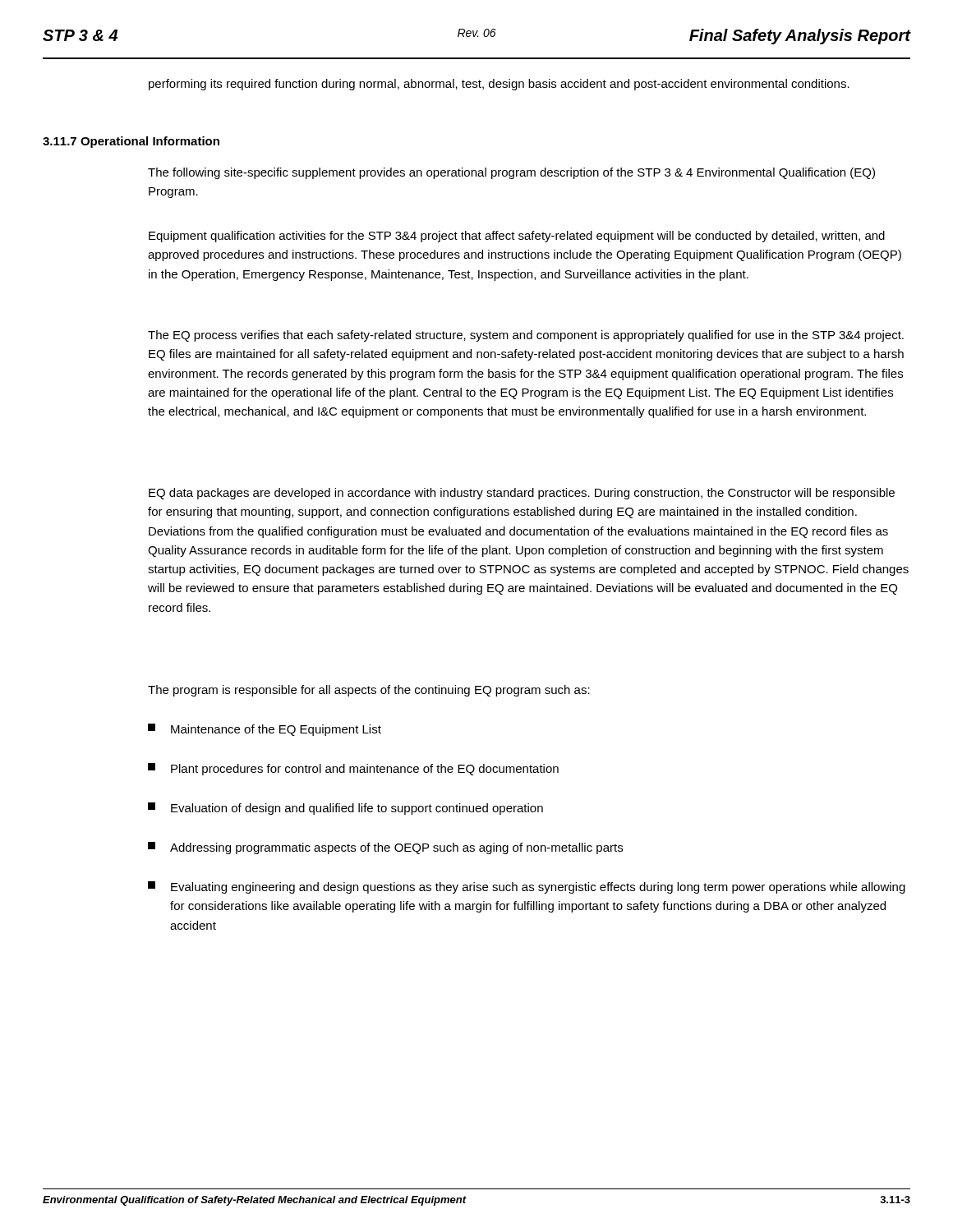Viewport: 953px width, 1232px height.
Task: Locate the list item that says "Maintenance of the EQ Equipment List"
Action: [x=265, y=729]
